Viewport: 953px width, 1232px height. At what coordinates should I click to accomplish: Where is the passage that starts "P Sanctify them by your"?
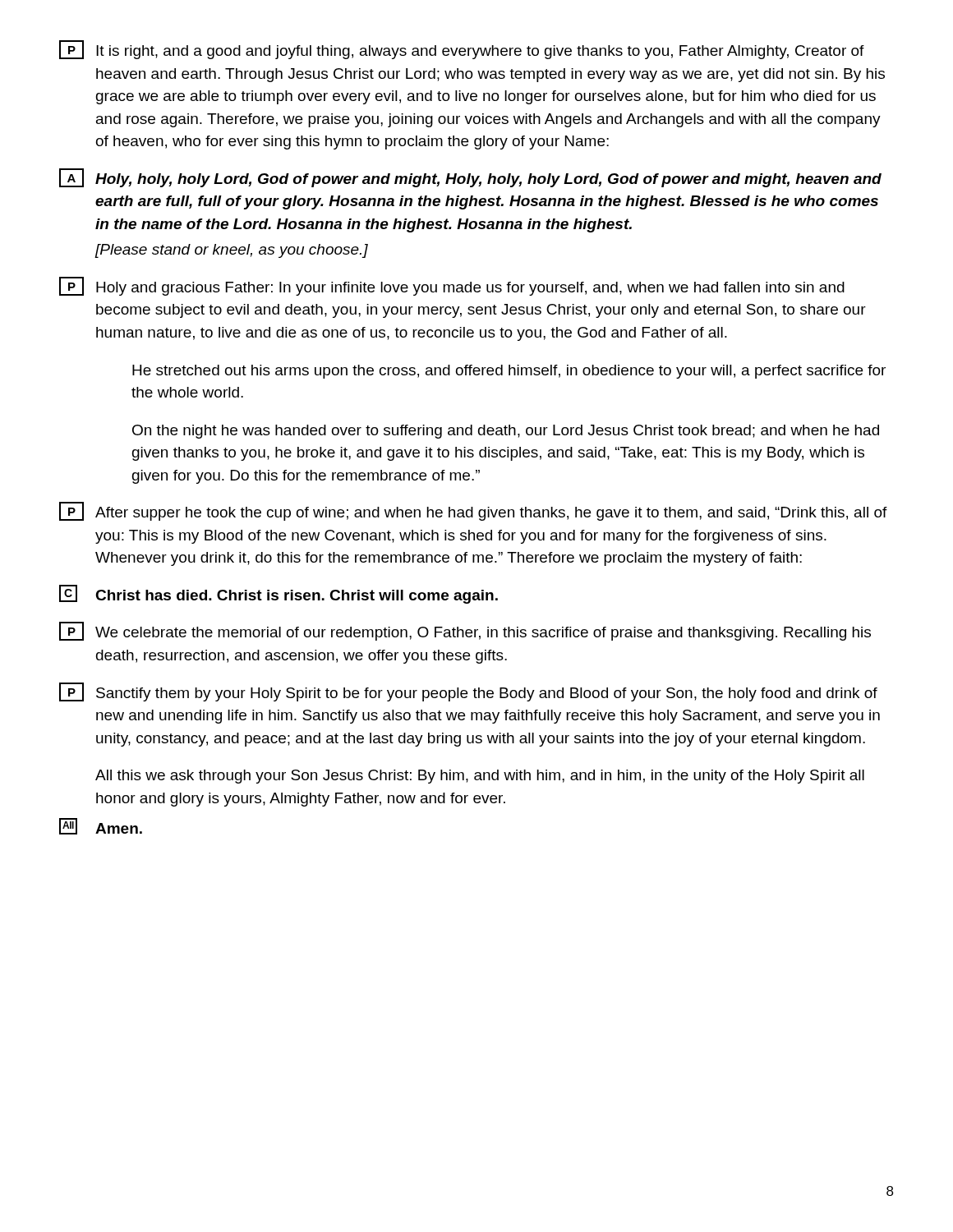[476, 715]
